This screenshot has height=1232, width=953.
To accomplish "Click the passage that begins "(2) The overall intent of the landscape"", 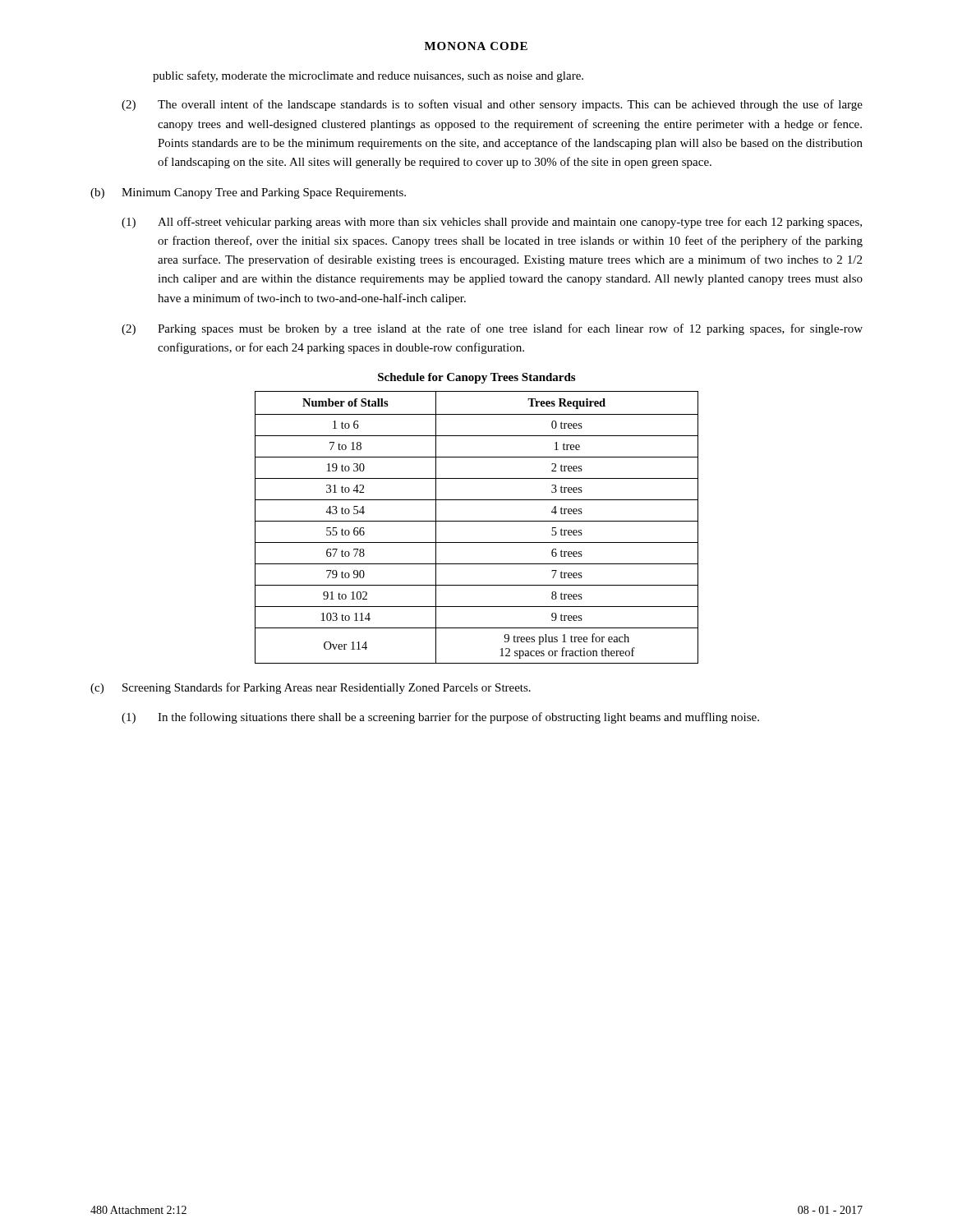I will (492, 134).
